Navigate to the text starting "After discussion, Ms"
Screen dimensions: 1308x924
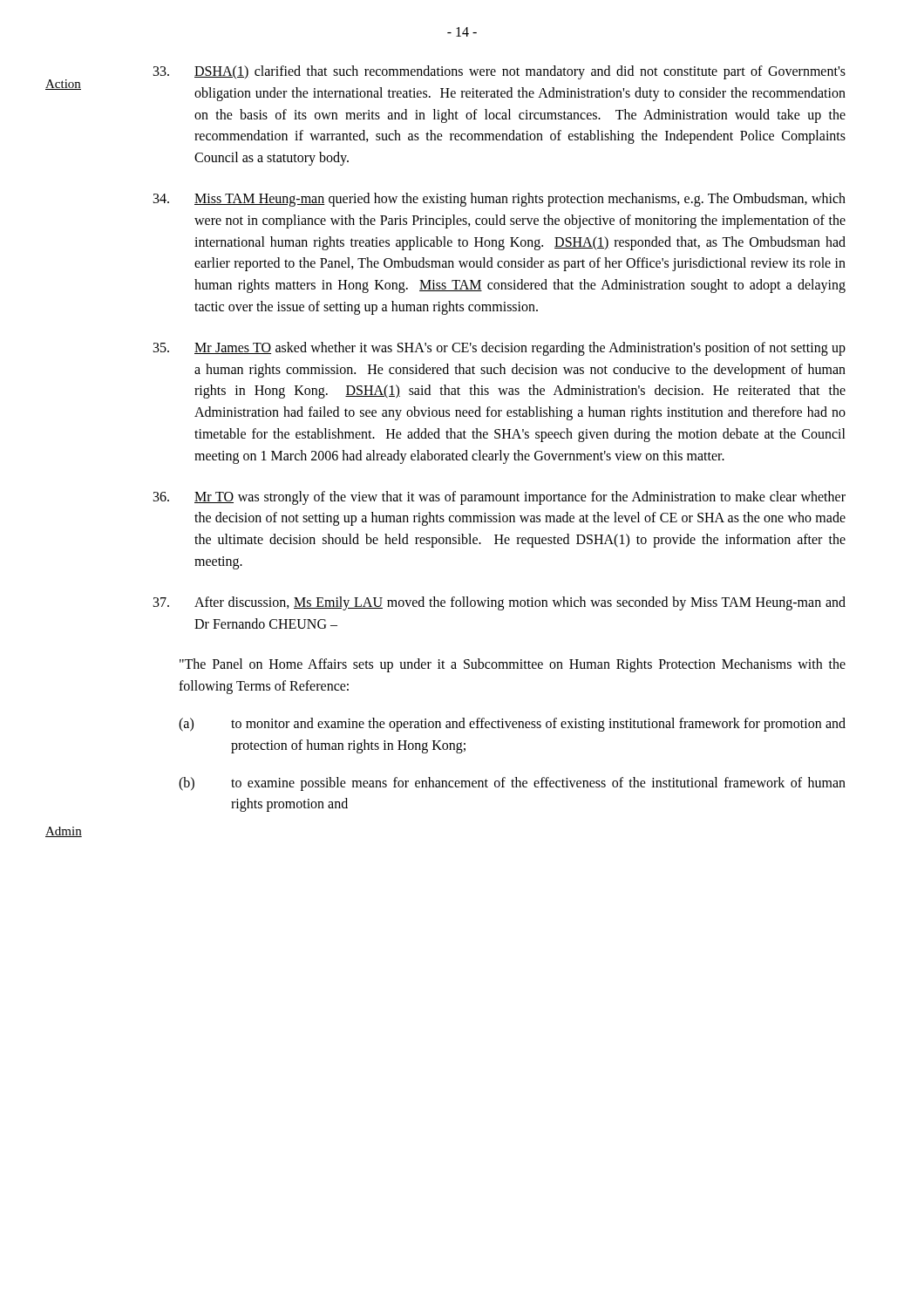coord(499,614)
